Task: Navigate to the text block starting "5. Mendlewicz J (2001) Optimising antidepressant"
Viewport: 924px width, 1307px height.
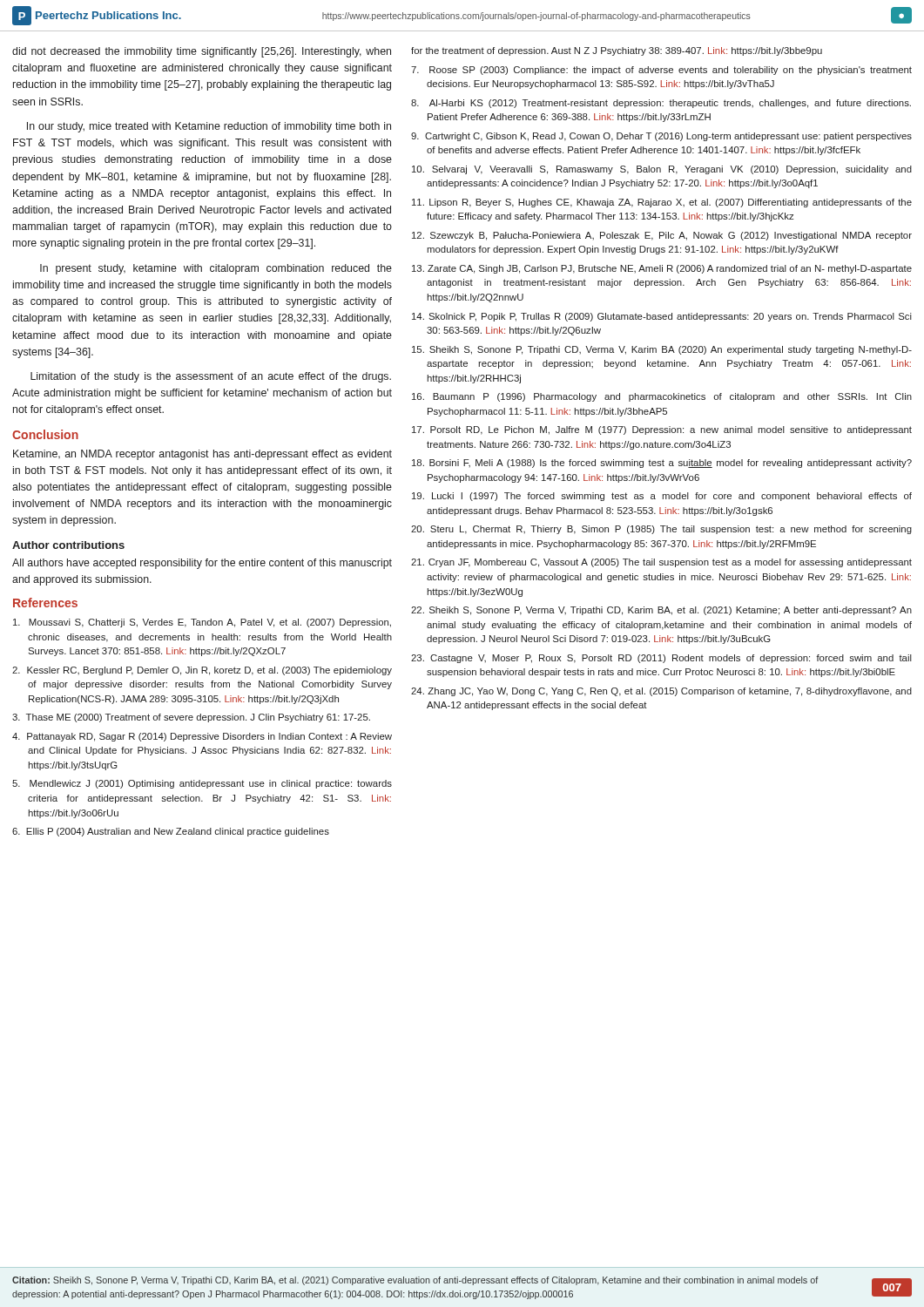Action: coord(202,798)
